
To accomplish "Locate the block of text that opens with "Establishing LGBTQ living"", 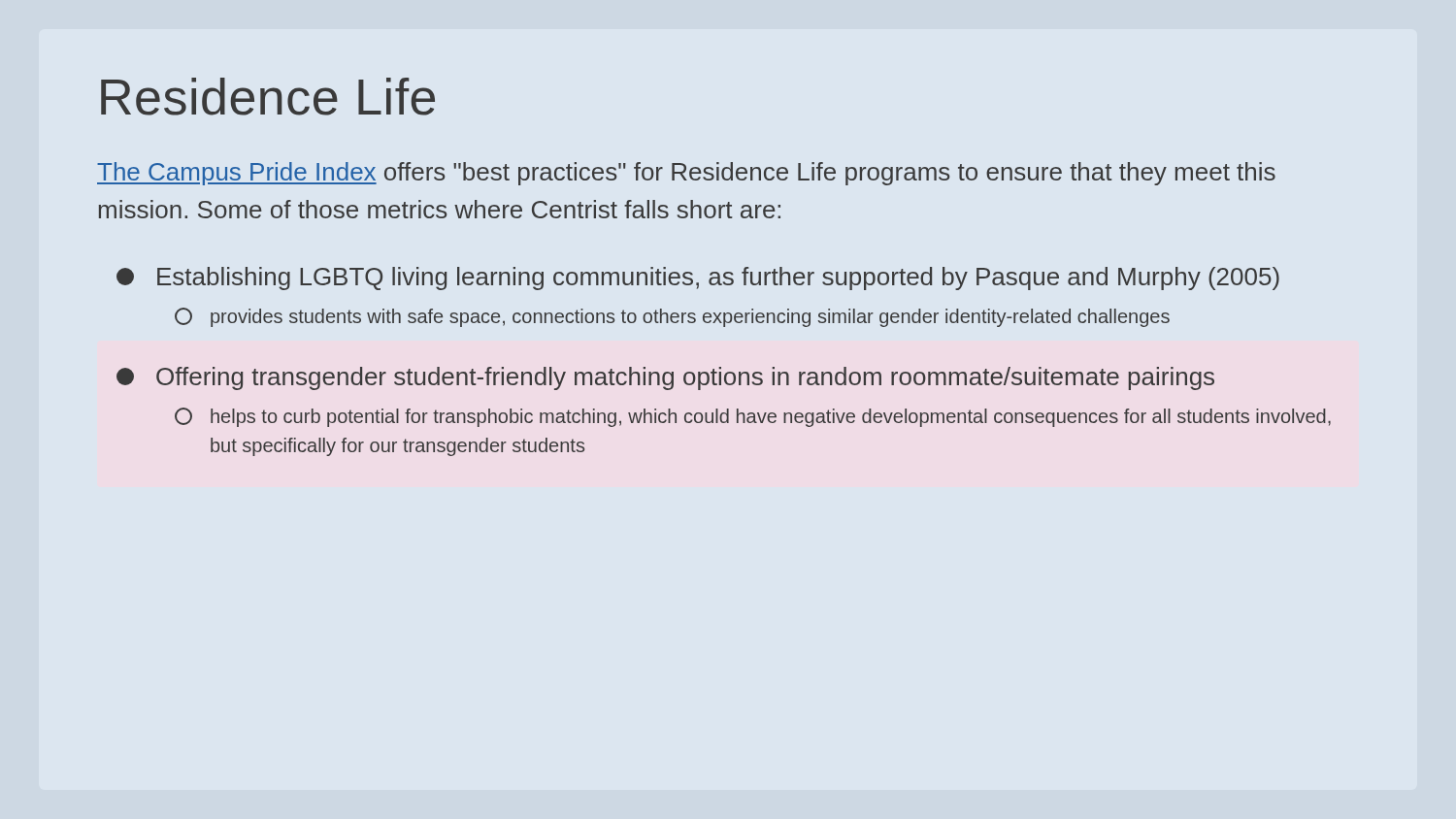I will [728, 277].
